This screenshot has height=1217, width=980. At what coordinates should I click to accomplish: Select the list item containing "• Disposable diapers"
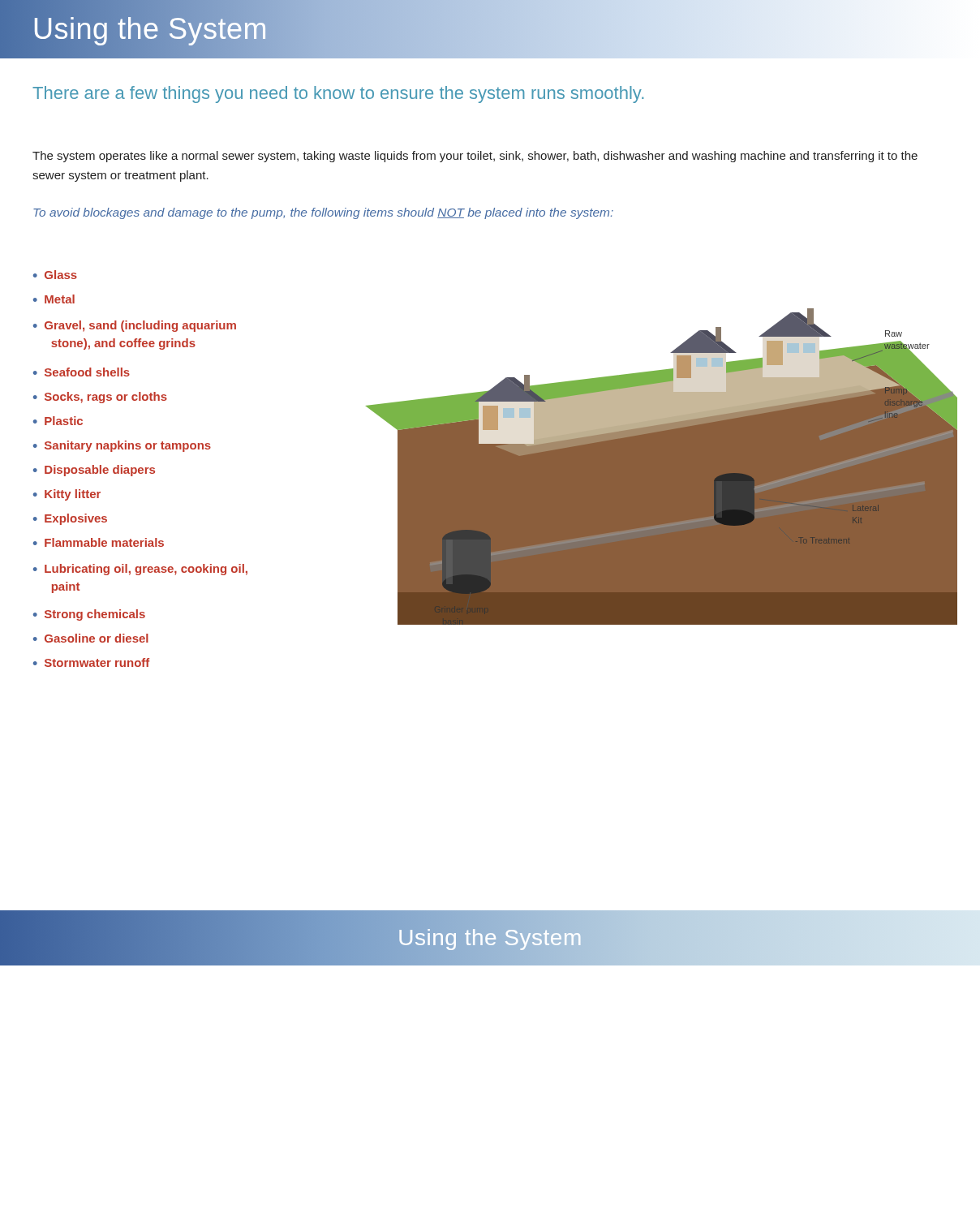(94, 471)
